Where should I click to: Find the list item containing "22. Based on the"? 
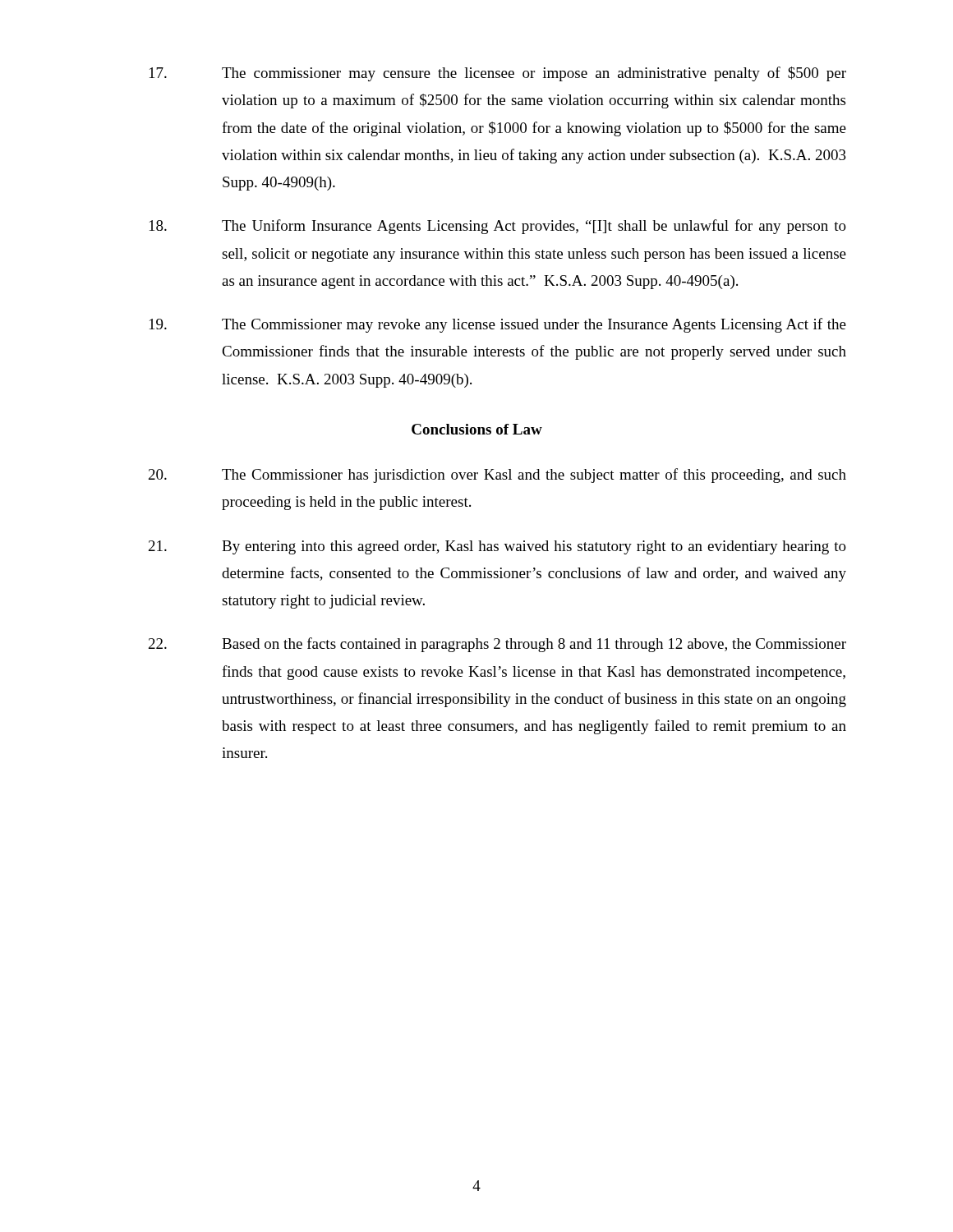(x=476, y=698)
